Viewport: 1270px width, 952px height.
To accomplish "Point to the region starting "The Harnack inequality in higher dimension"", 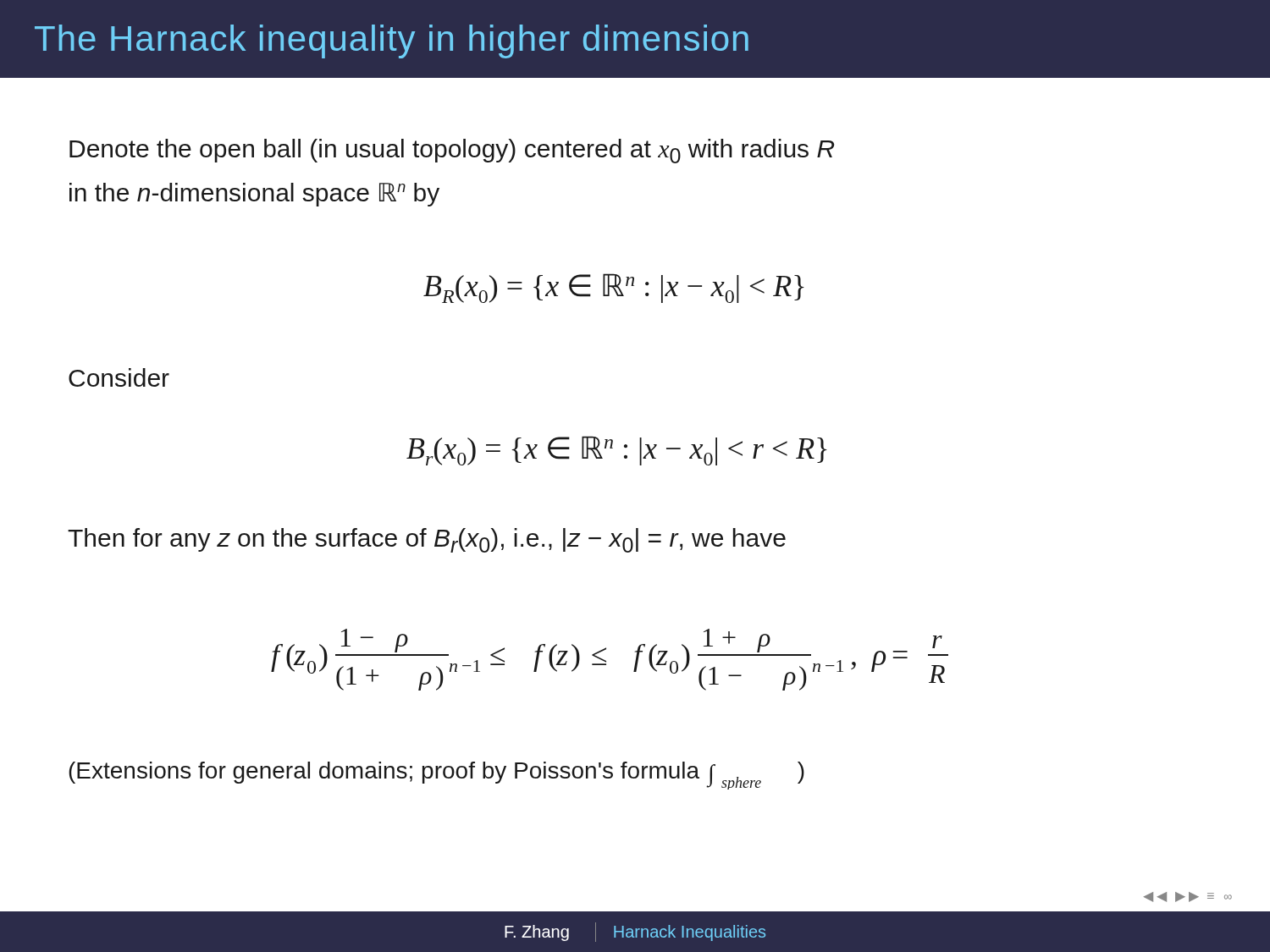I will pyautogui.click(x=635, y=39).
